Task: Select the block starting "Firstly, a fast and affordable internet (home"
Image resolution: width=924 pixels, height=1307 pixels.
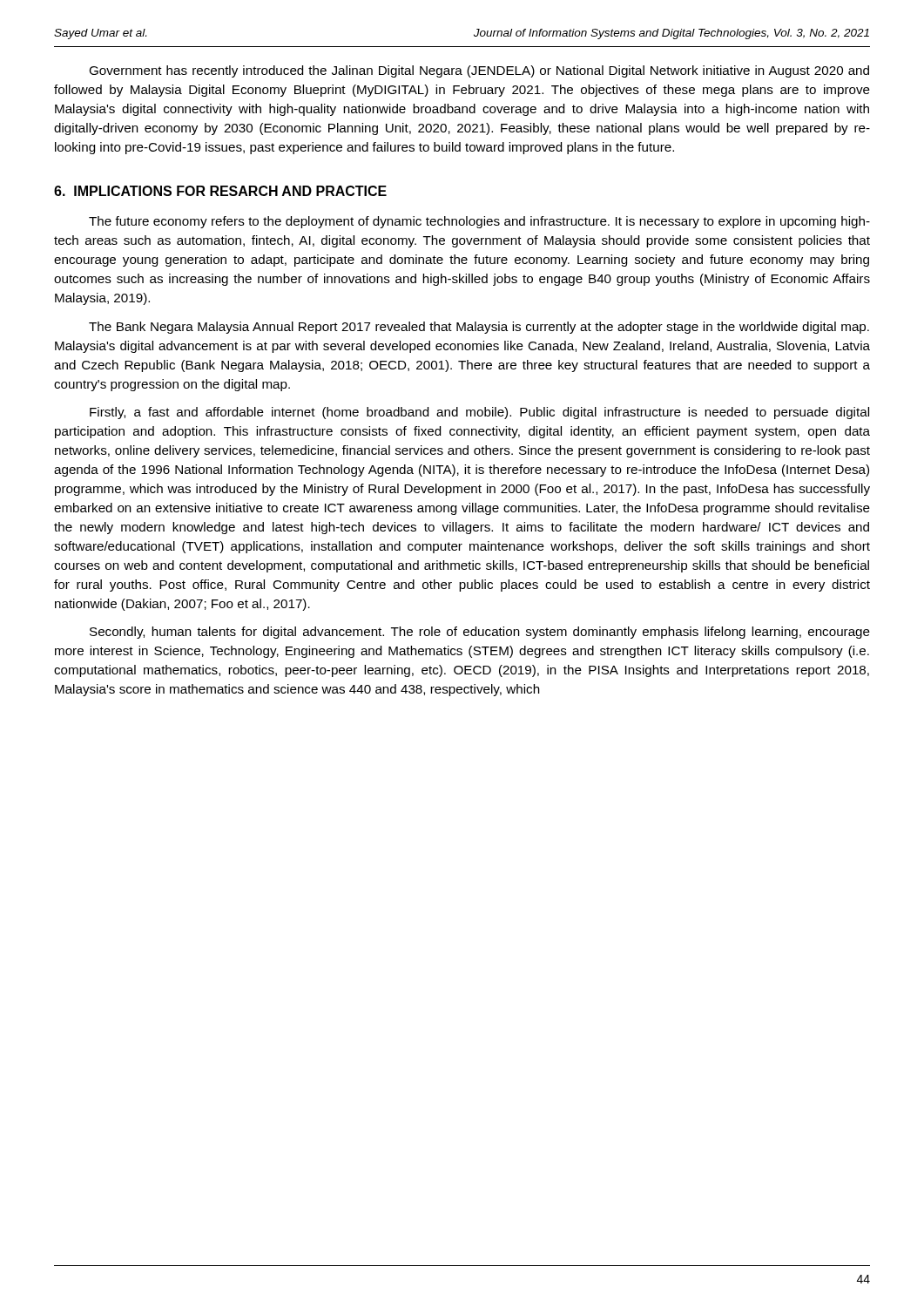Action: pos(462,507)
